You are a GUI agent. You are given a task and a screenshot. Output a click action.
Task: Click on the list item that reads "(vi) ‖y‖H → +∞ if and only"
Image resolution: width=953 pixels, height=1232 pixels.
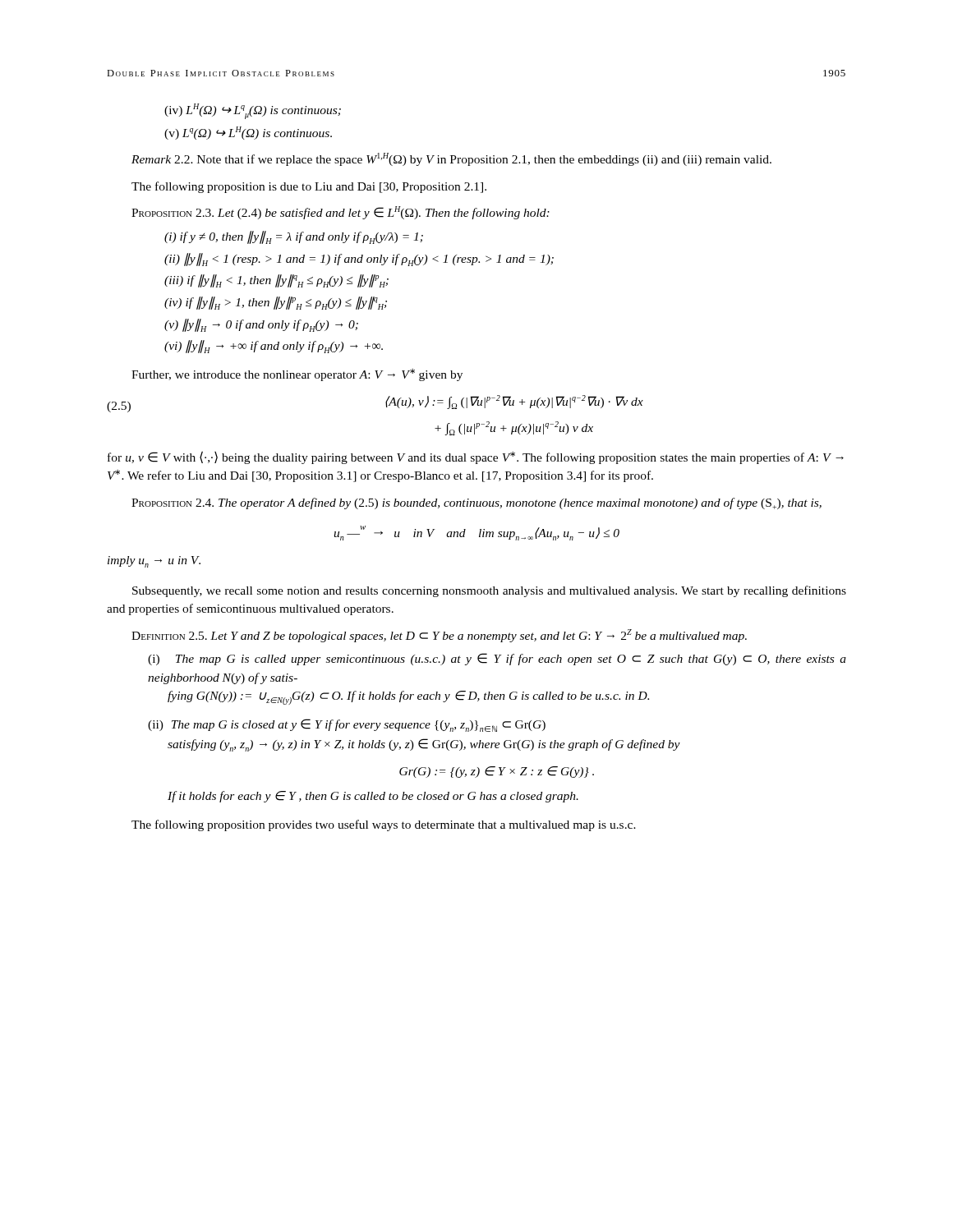coord(274,347)
